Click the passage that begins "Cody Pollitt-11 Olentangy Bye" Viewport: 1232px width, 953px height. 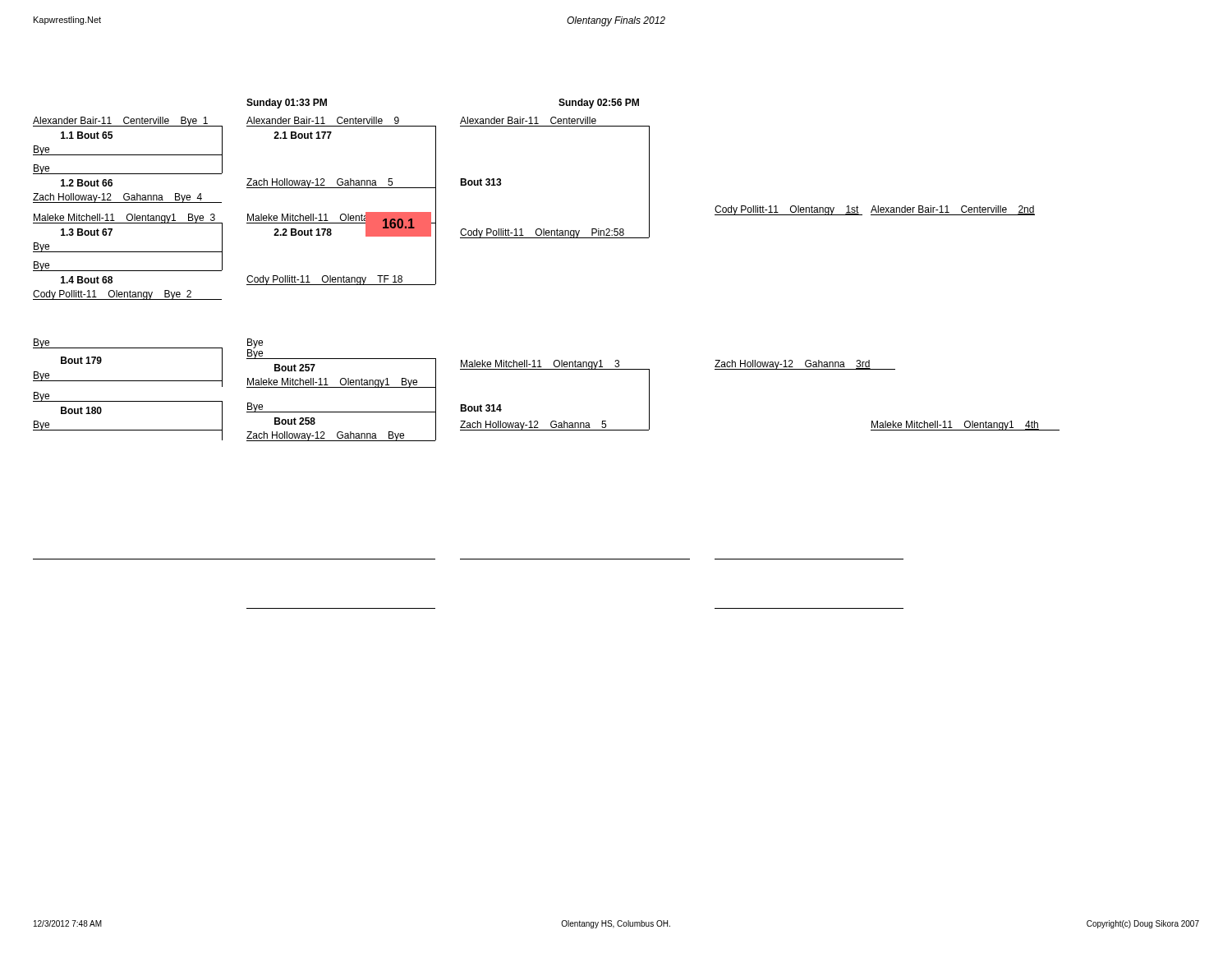click(x=112, y=294)
